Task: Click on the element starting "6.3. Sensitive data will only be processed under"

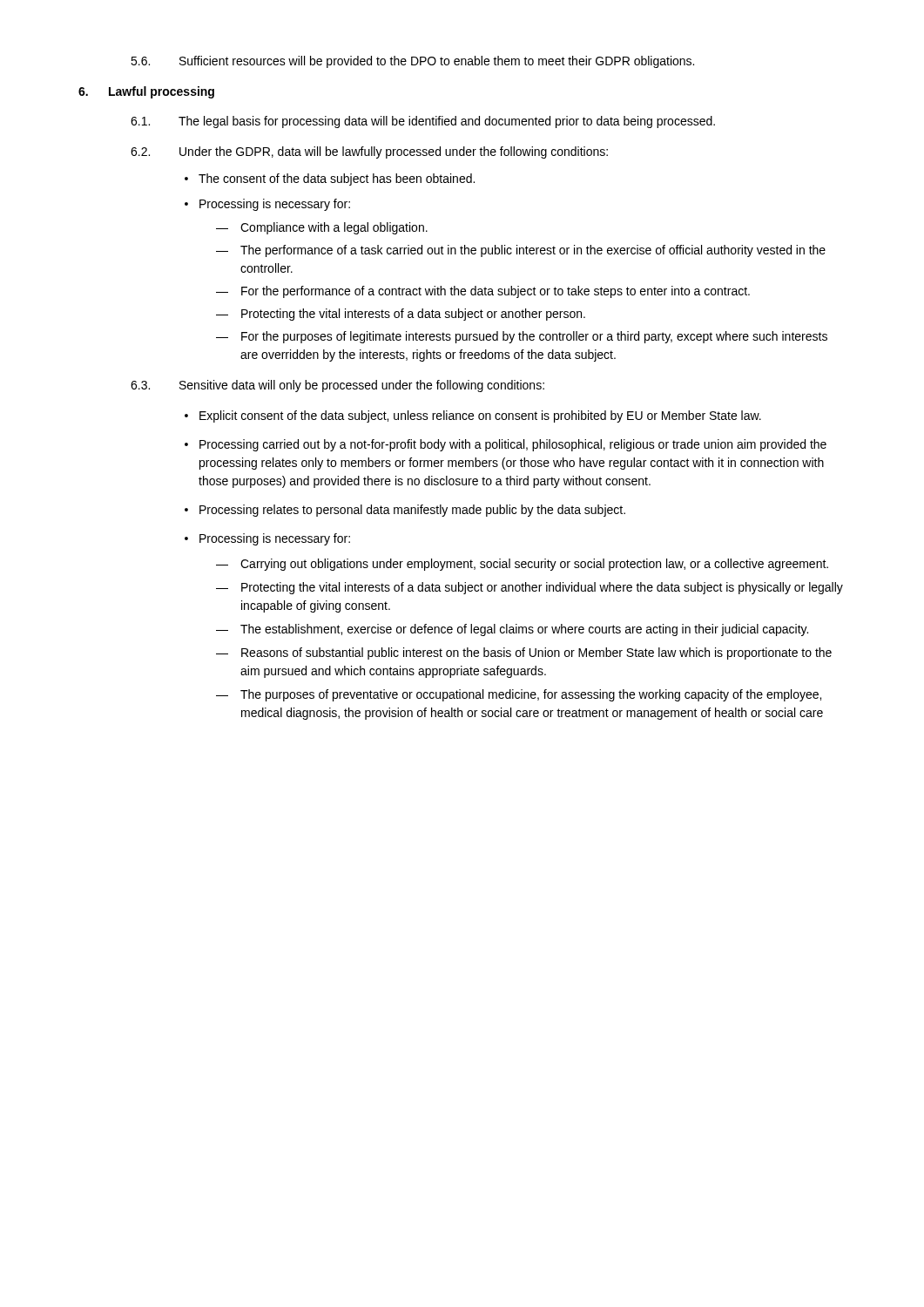Action: (x=338, y=386)
